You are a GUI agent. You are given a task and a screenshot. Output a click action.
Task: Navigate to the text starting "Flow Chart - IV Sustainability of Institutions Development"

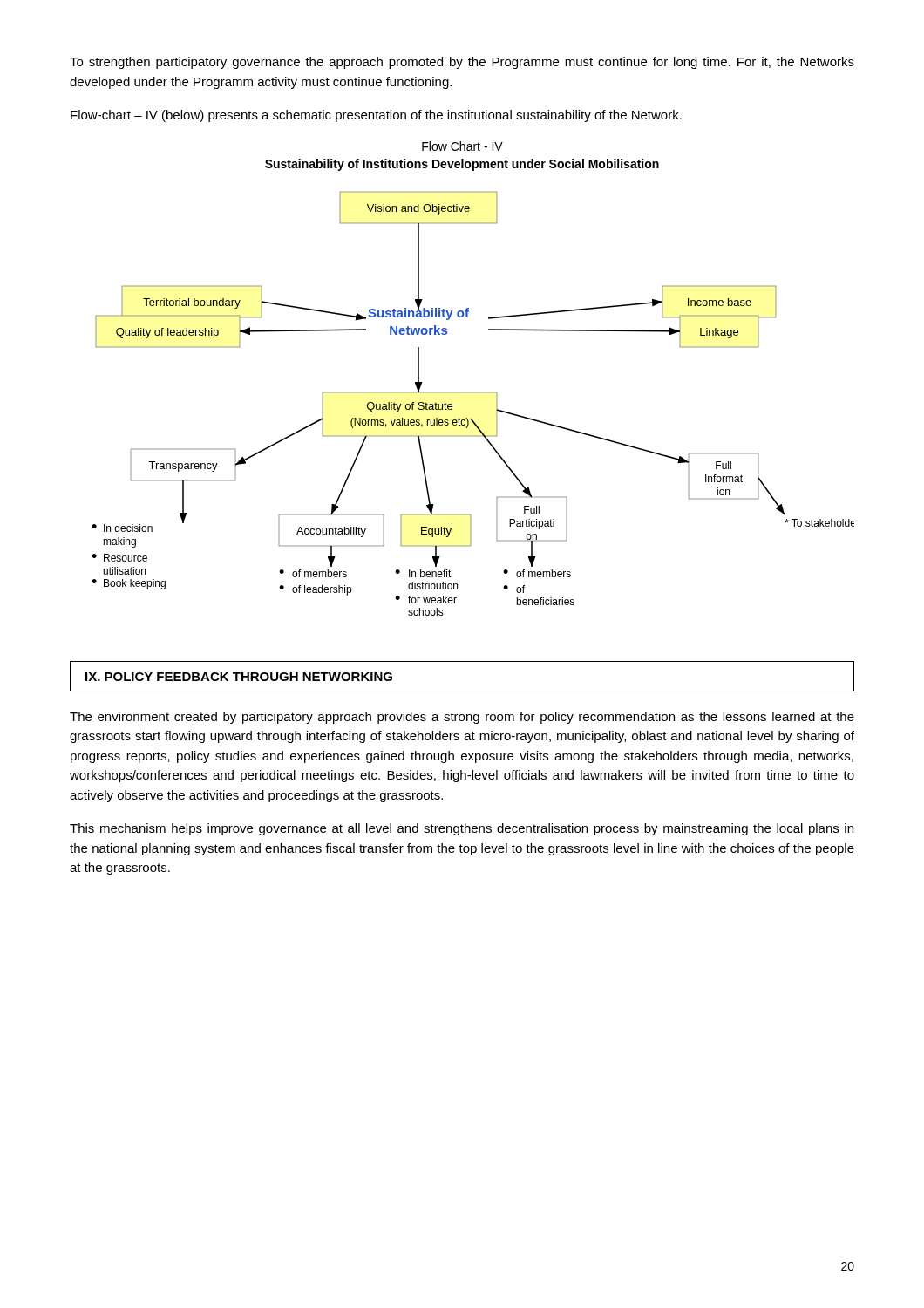click(x=462, y=155)
